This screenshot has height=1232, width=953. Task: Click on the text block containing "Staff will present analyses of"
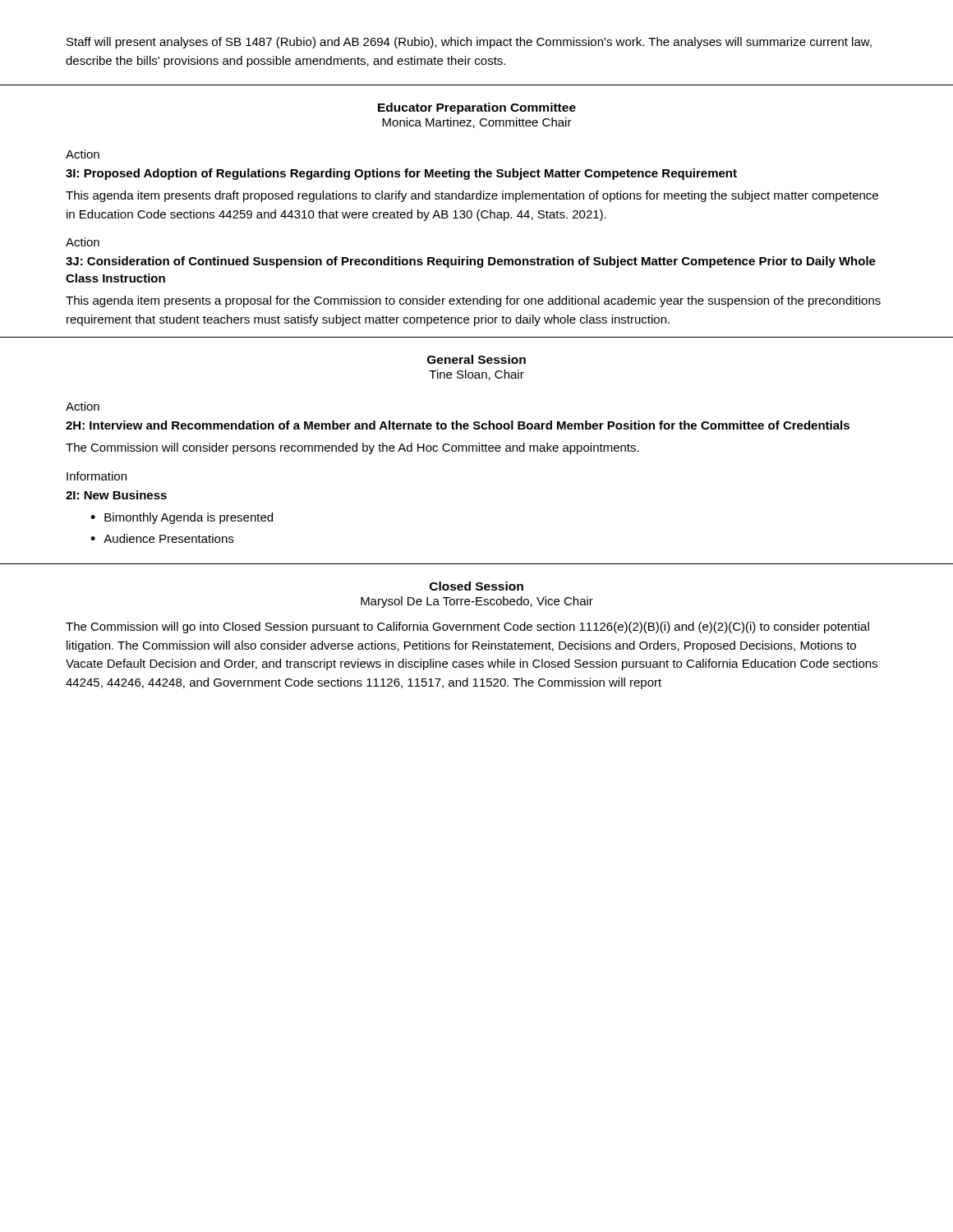[x=469, y=51]
